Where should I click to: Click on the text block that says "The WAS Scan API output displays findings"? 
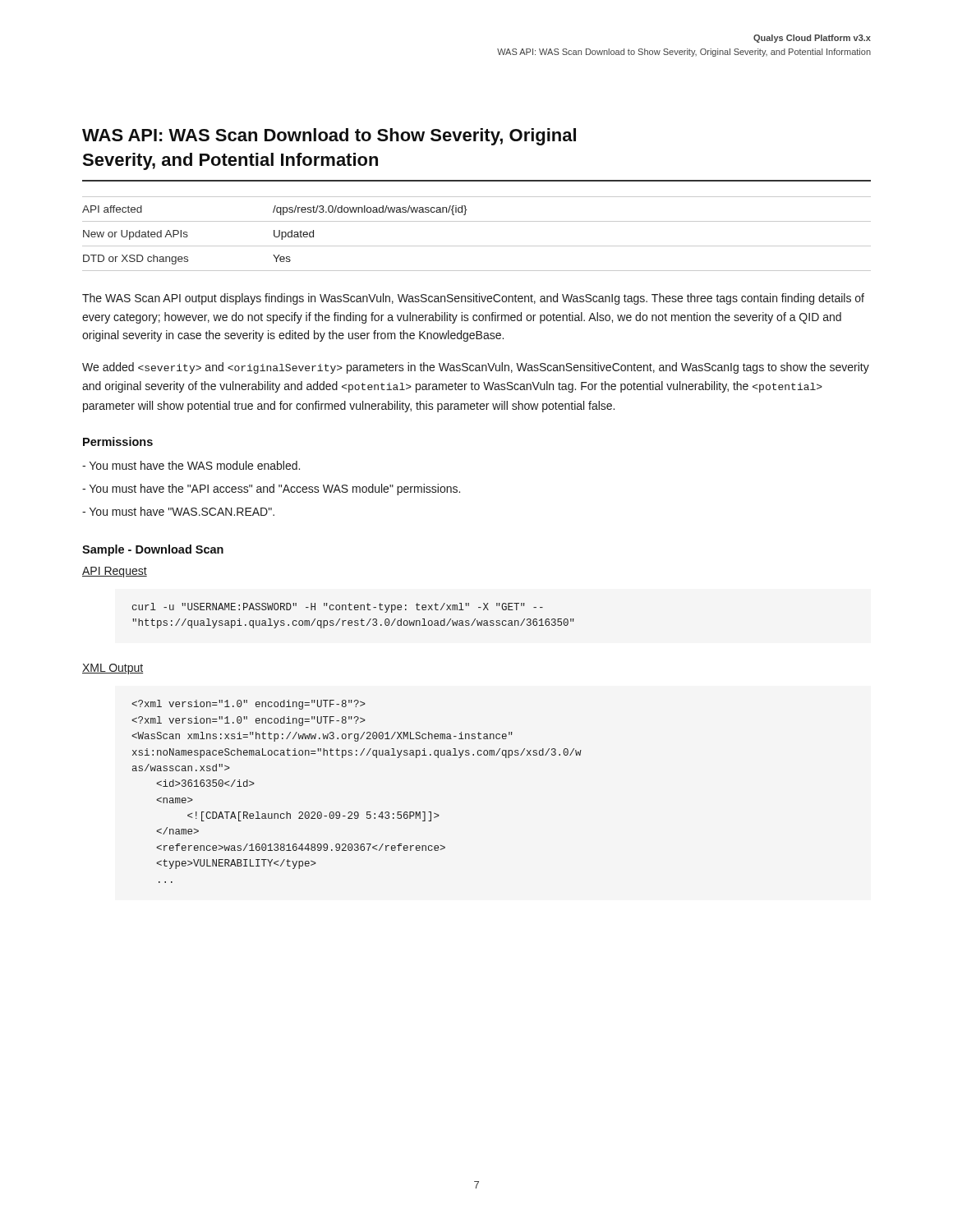click(473, 317)
